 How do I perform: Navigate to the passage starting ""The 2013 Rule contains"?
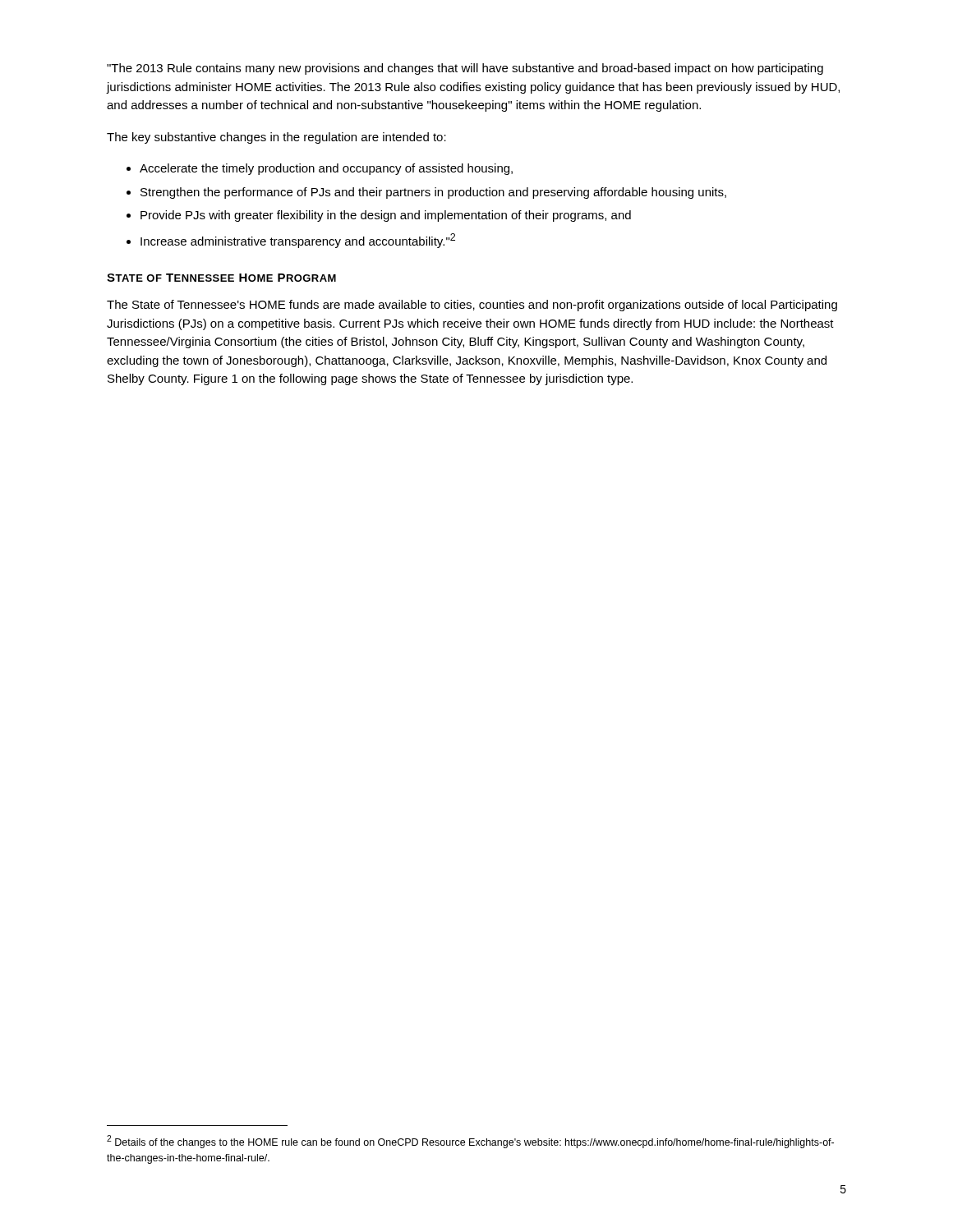[x=474, y=86]
